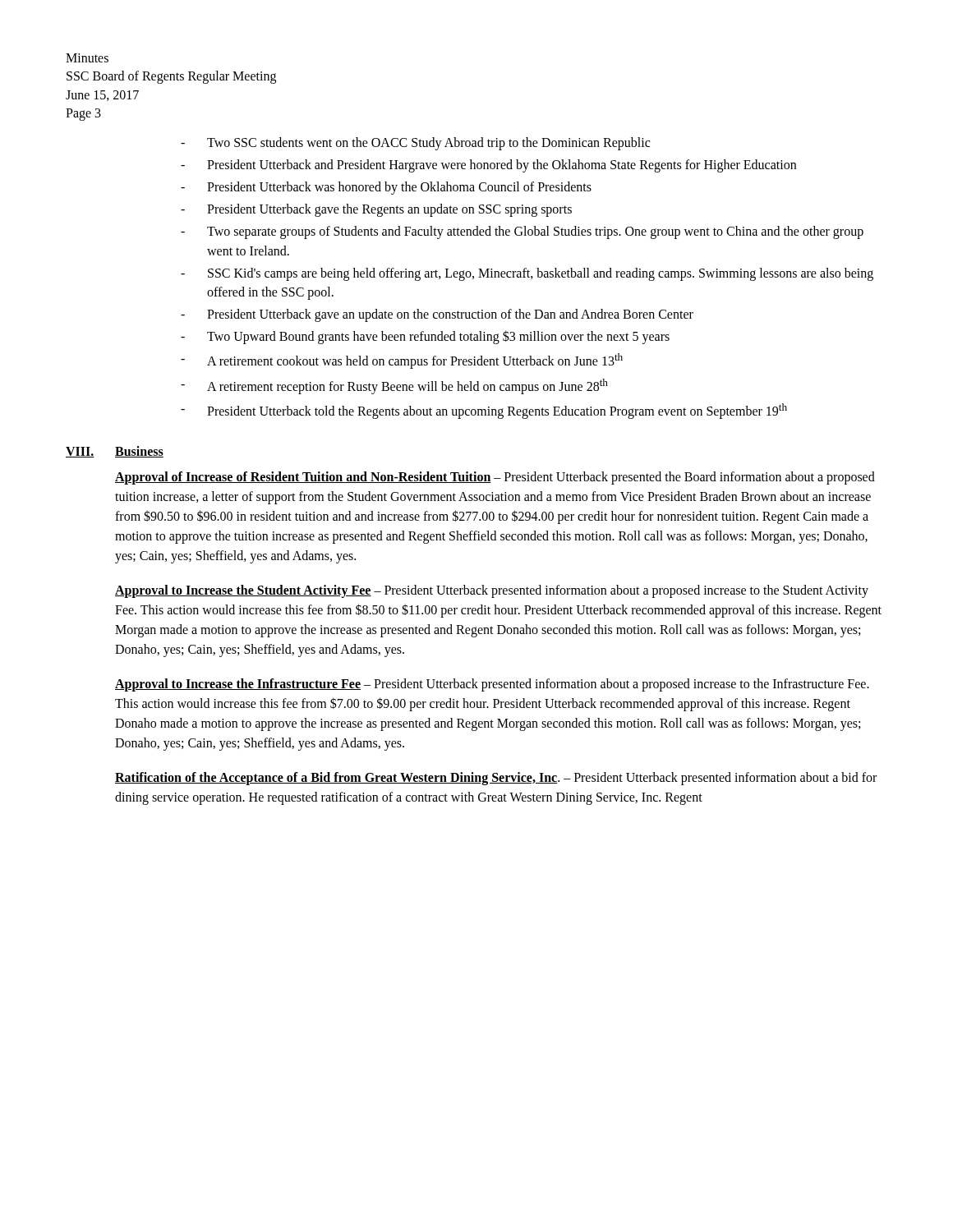This screenshot has height=1232, width=953.
Task: Click the passage that begins "Approval of Increase of Resident Tuition"
Action: 495,516
